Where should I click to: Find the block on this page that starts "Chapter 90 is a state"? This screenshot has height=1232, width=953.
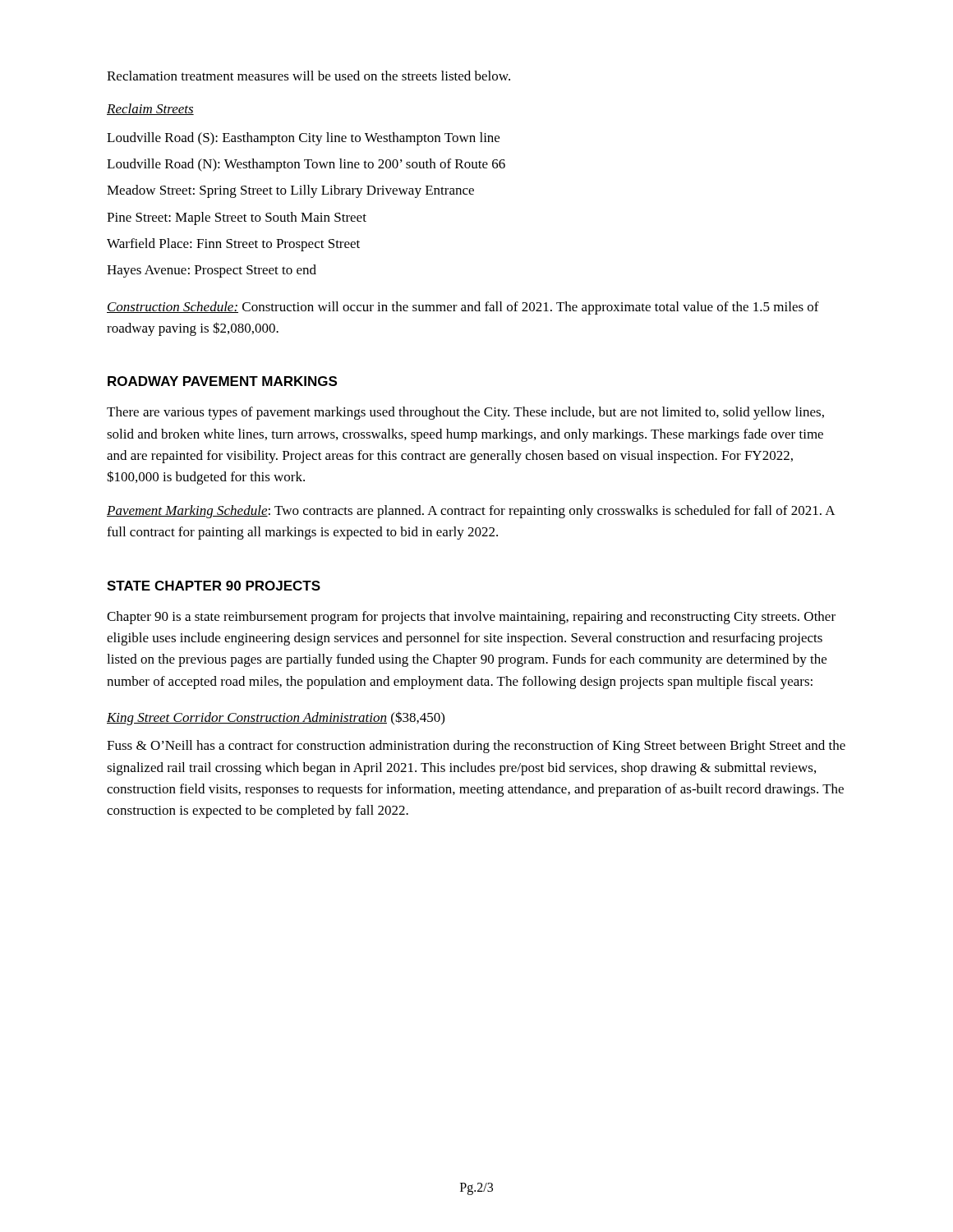click(x=471, y=648)
